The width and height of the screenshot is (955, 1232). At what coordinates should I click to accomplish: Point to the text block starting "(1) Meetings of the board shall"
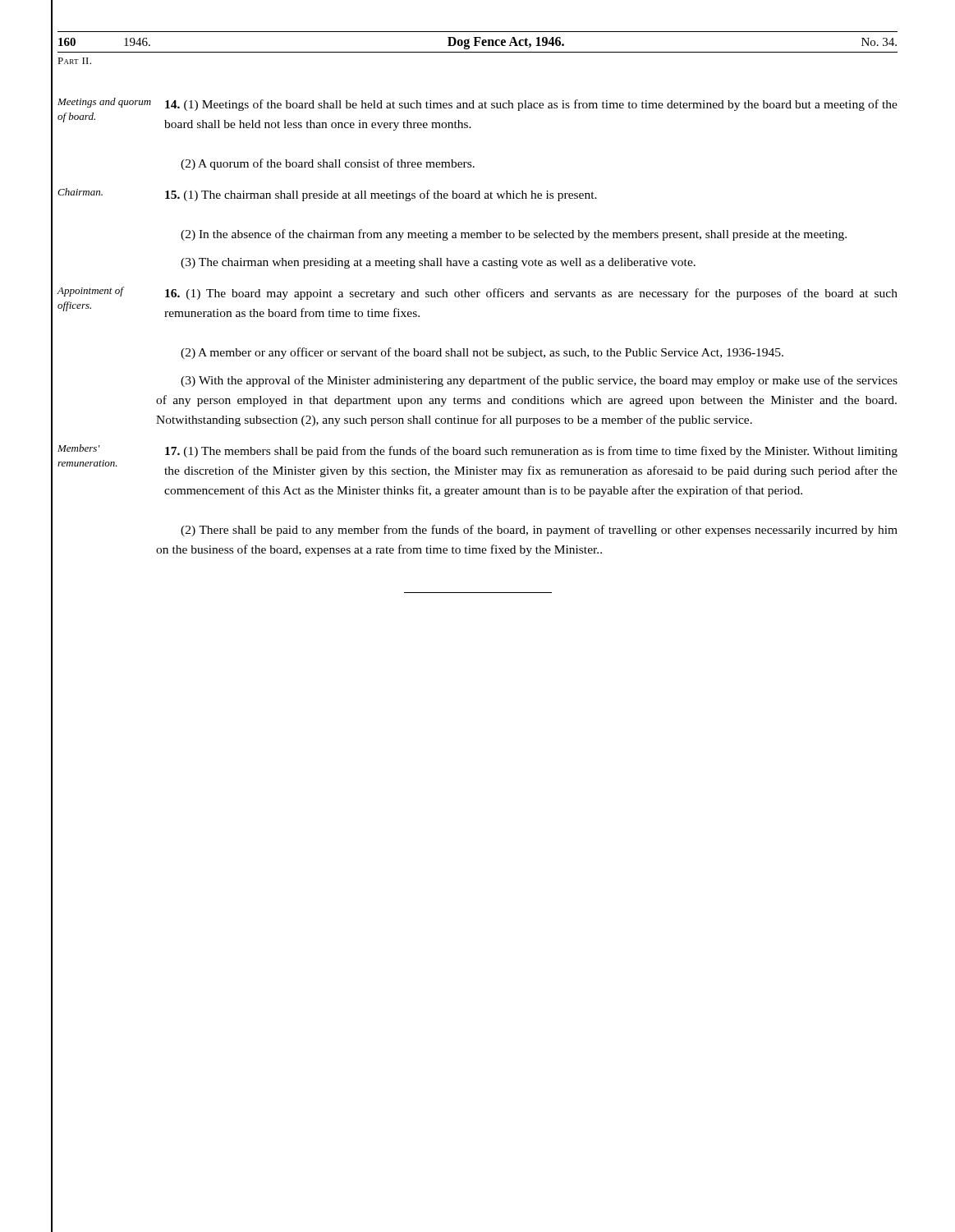point(531,114)
